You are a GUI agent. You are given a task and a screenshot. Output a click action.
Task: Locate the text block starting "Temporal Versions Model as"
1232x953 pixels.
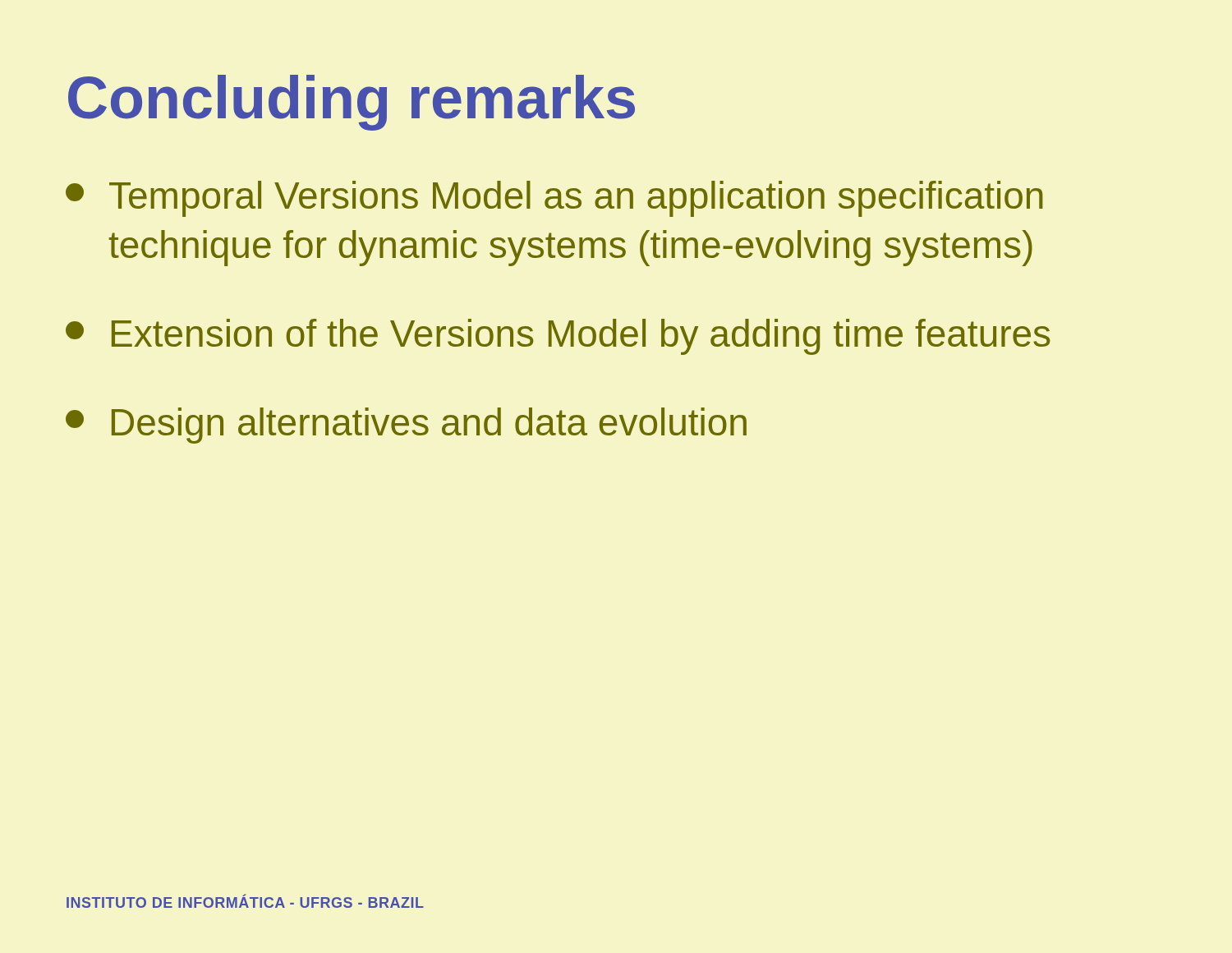point(616,221)
